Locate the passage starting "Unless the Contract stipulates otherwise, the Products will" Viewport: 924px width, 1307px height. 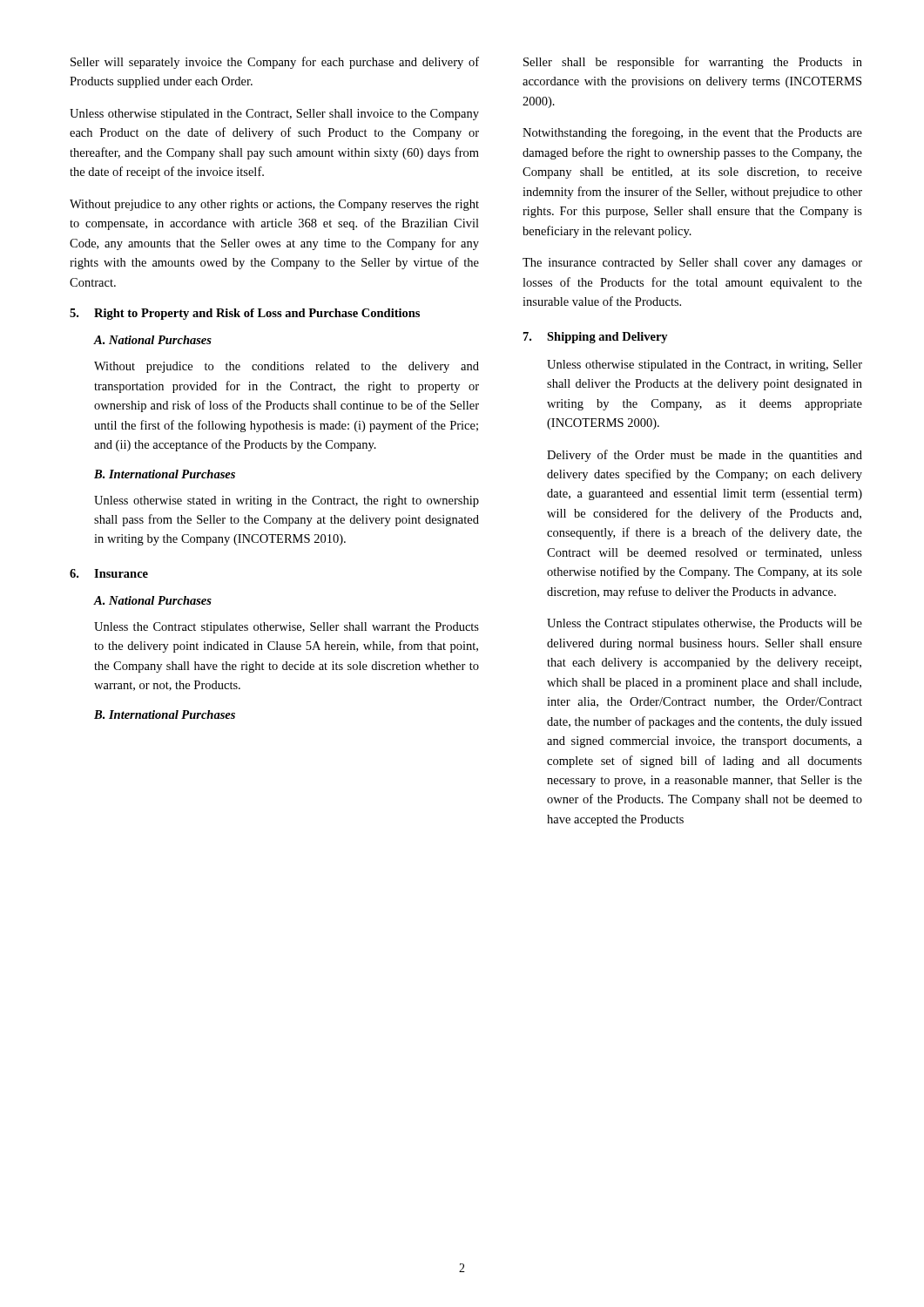[705, 721]
